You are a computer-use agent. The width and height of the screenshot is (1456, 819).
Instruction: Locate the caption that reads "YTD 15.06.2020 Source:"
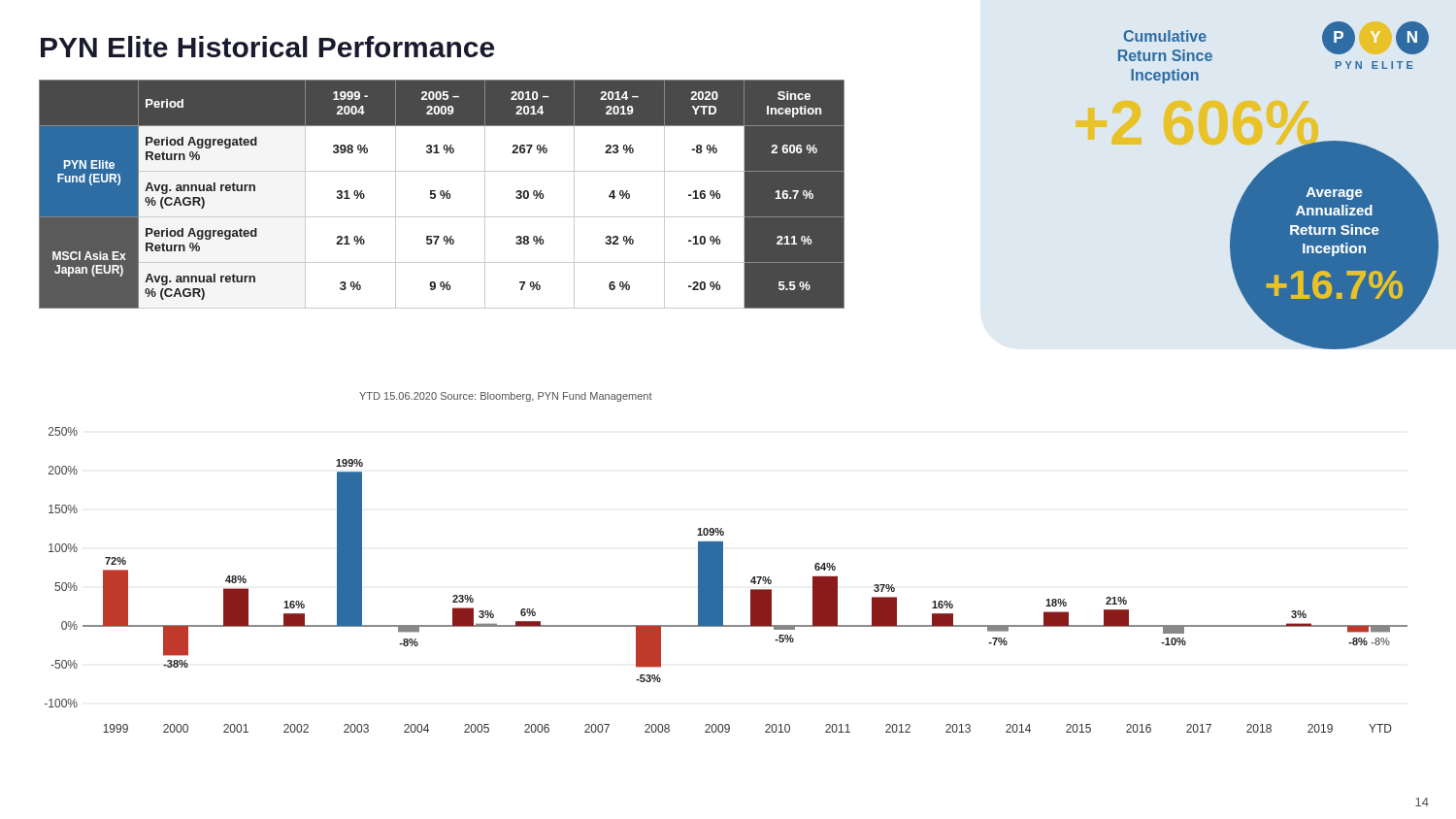point(505,396)
